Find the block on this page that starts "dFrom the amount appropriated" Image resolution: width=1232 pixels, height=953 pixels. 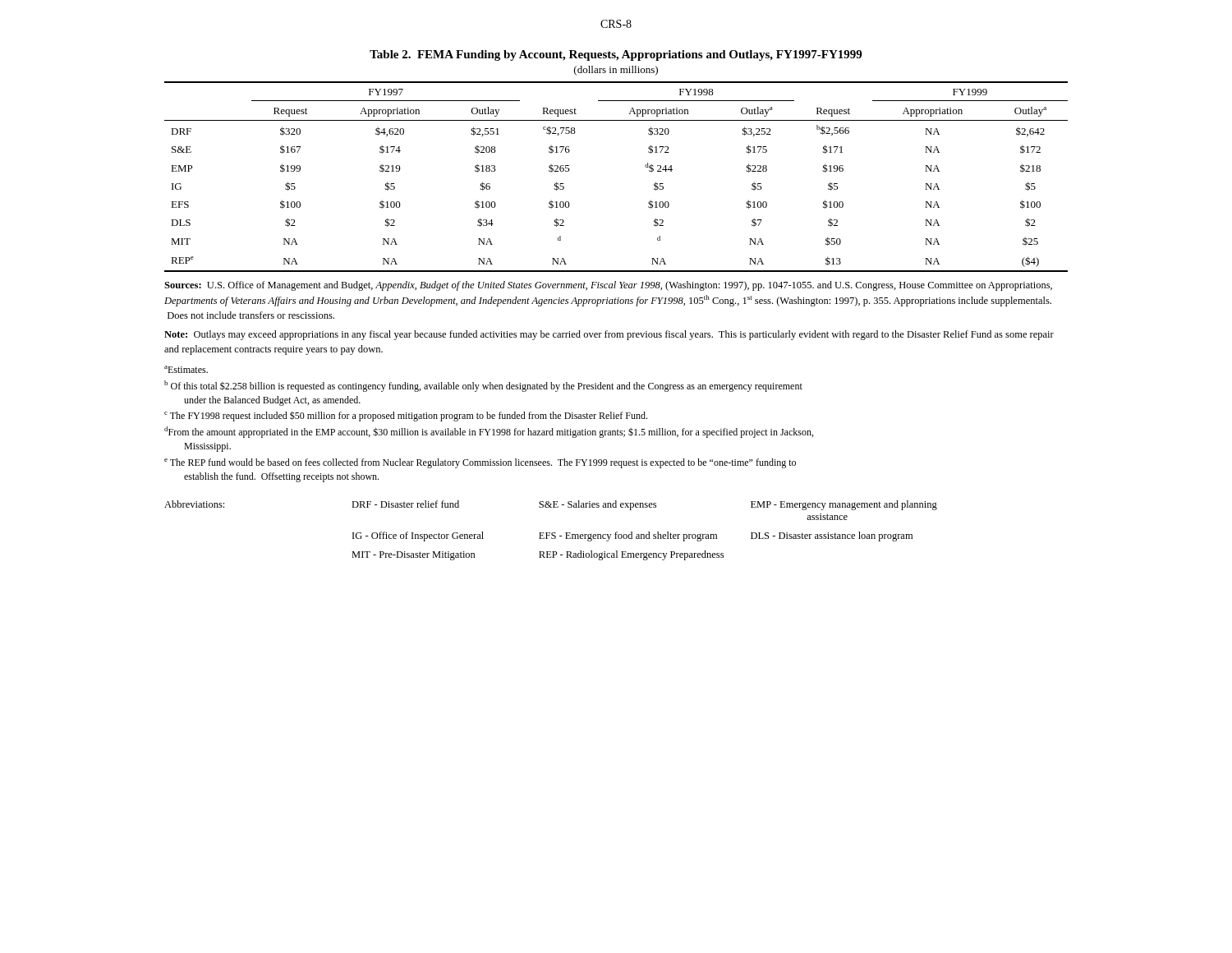489,438
